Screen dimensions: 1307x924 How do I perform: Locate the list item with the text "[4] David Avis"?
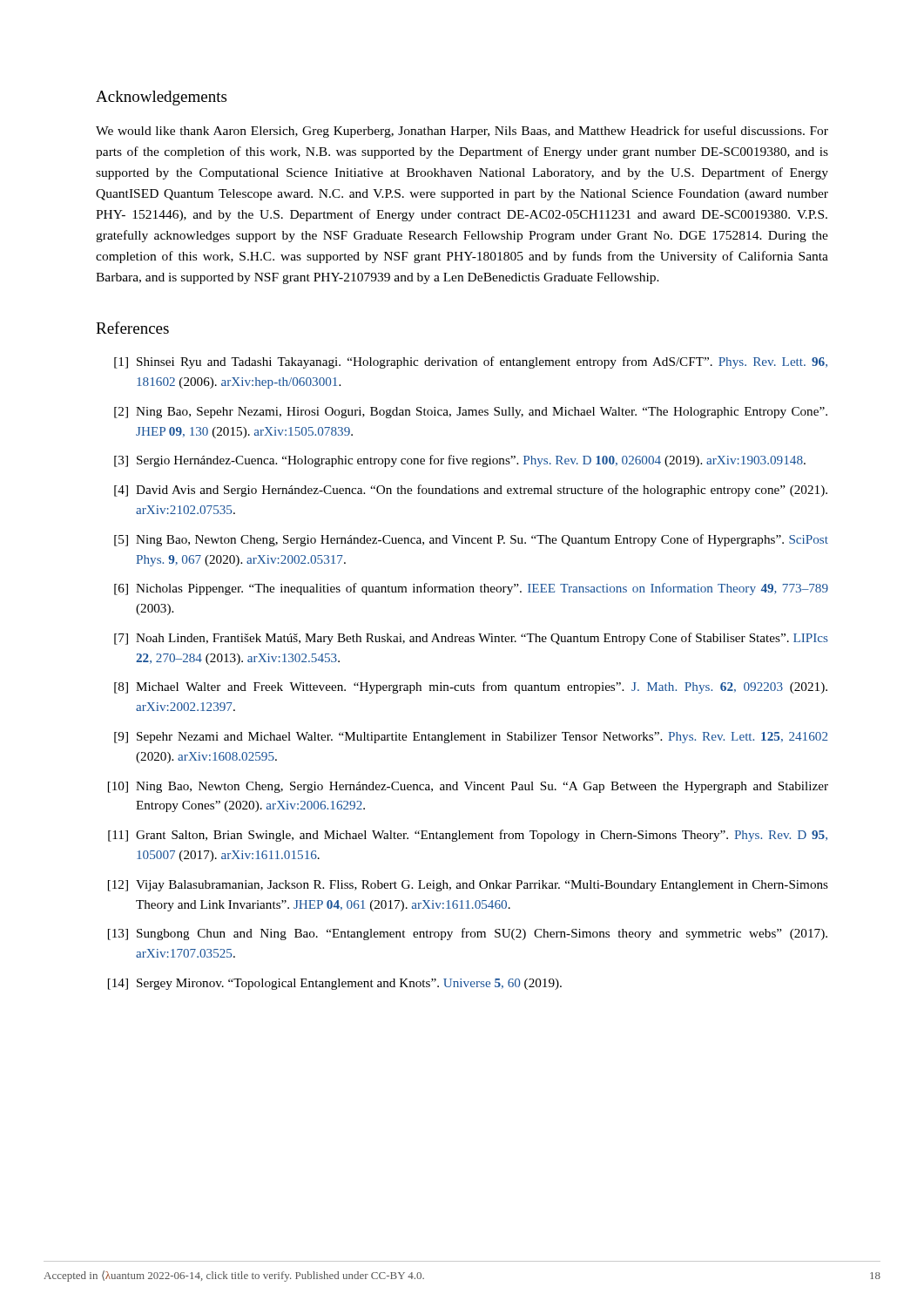462,500
